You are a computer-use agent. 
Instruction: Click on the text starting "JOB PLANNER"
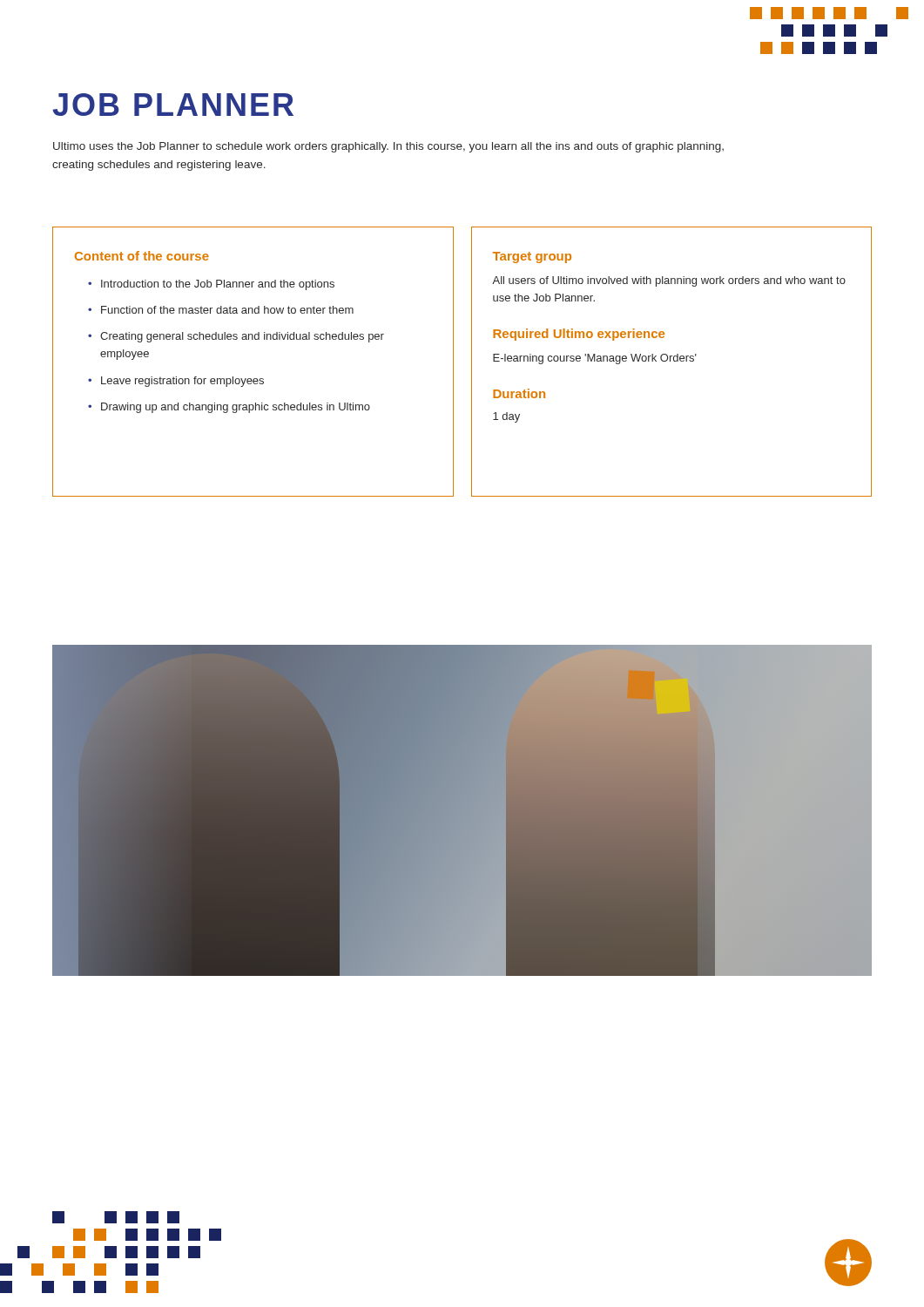(x=174, y=105)
